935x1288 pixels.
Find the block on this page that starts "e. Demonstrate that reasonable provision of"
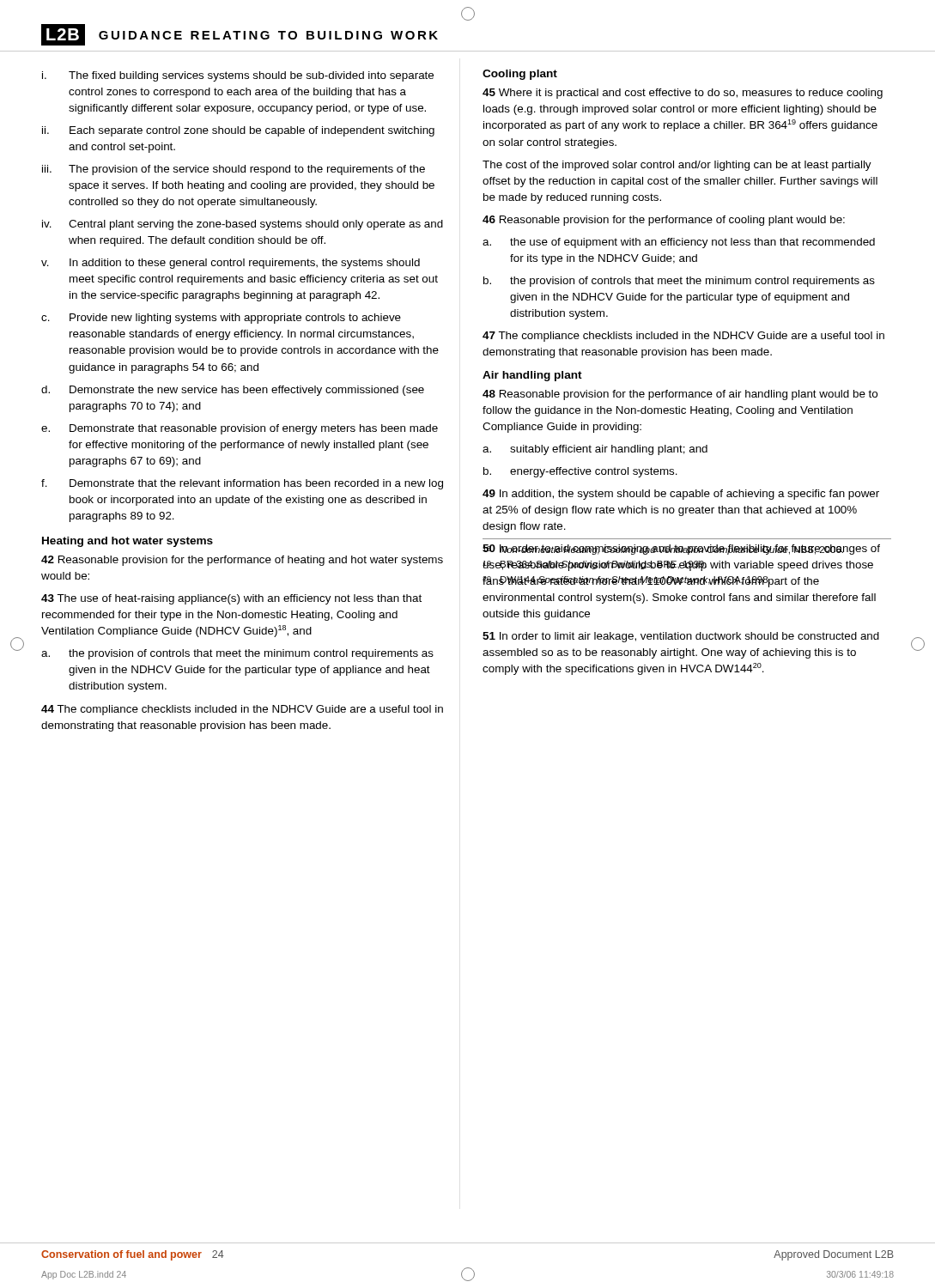pyautogui.click(x=243, y=444)
